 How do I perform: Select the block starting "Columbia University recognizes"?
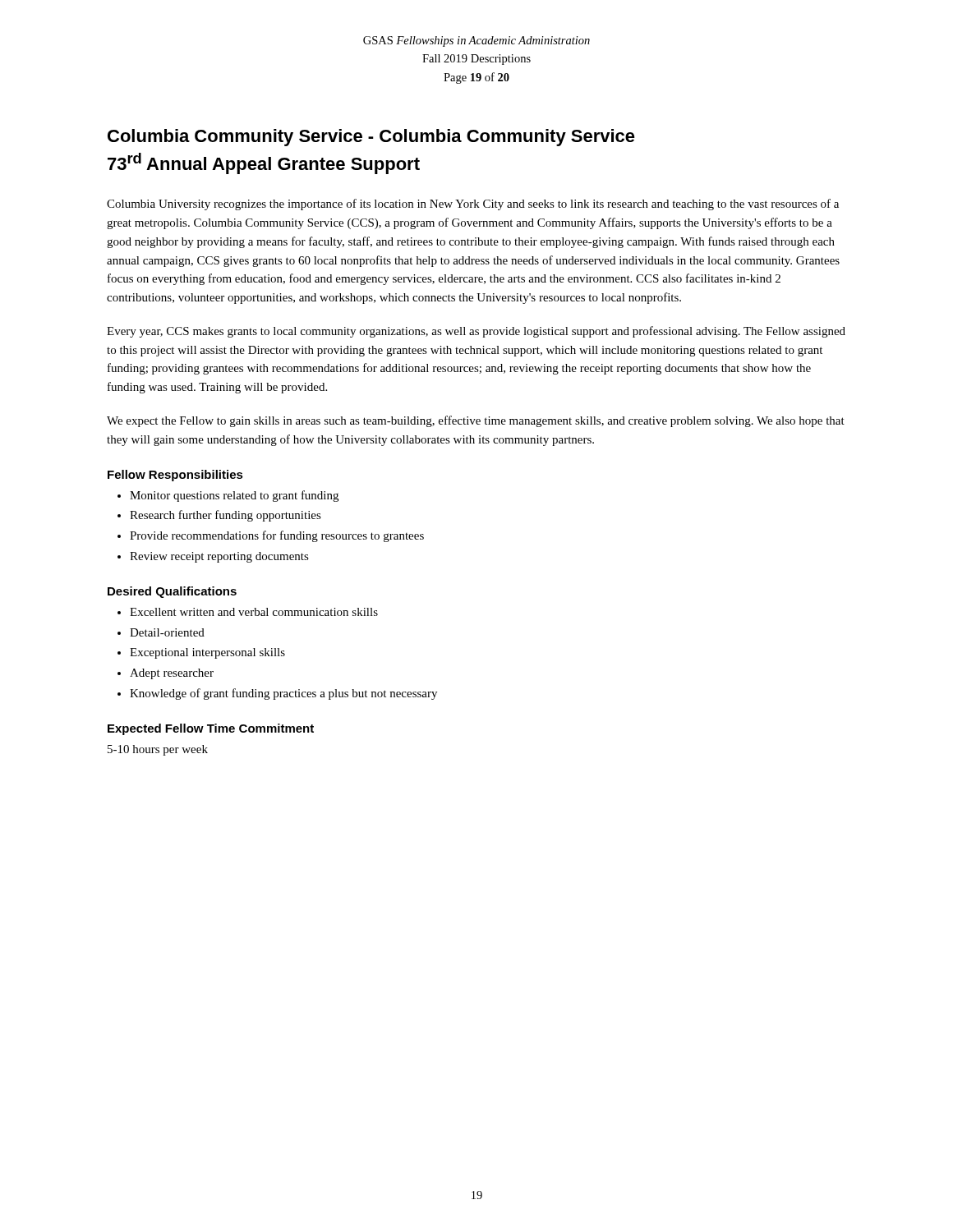coord(473,251)
